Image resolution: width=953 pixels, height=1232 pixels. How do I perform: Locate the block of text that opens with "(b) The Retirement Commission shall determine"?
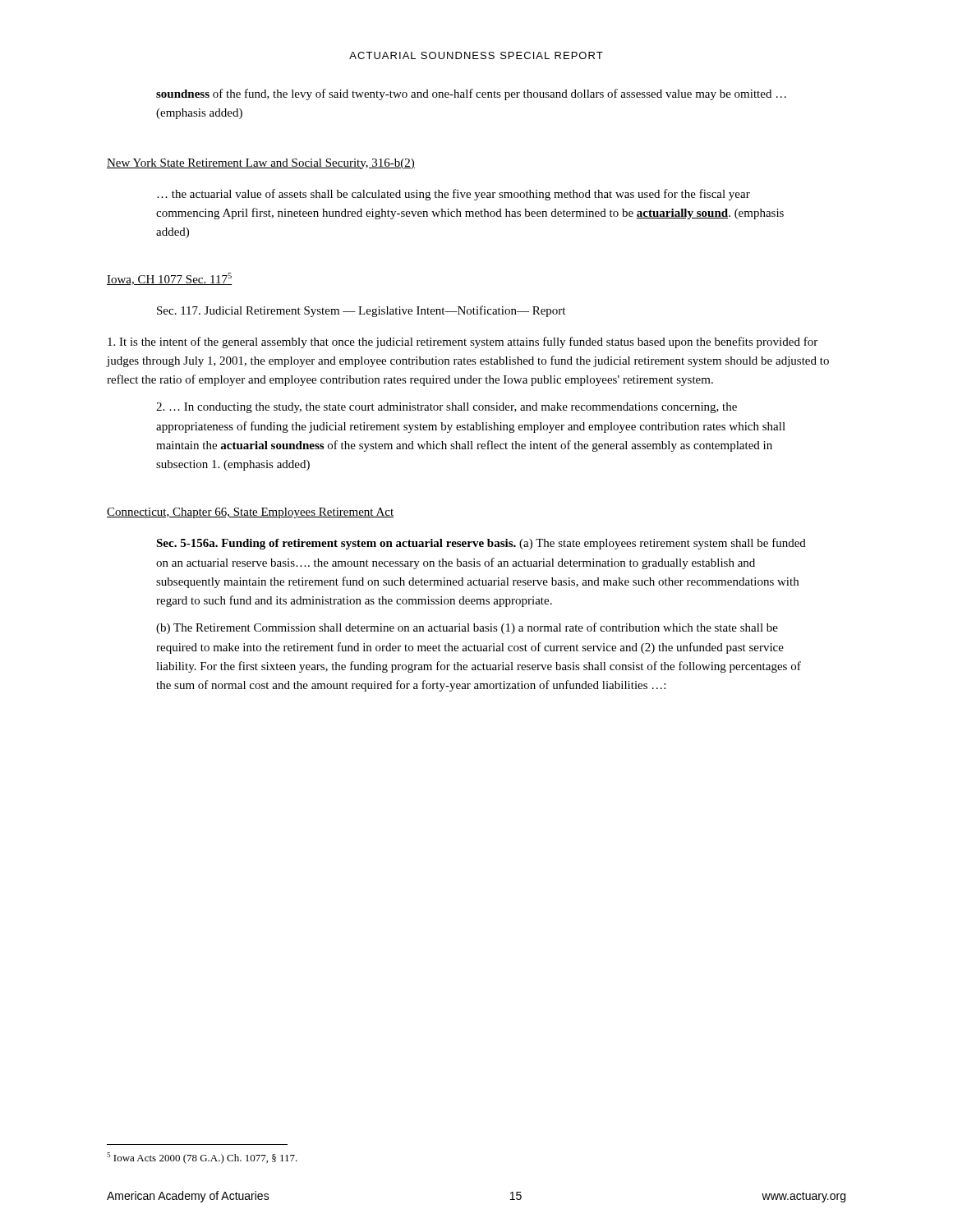(x=478, y=656)
